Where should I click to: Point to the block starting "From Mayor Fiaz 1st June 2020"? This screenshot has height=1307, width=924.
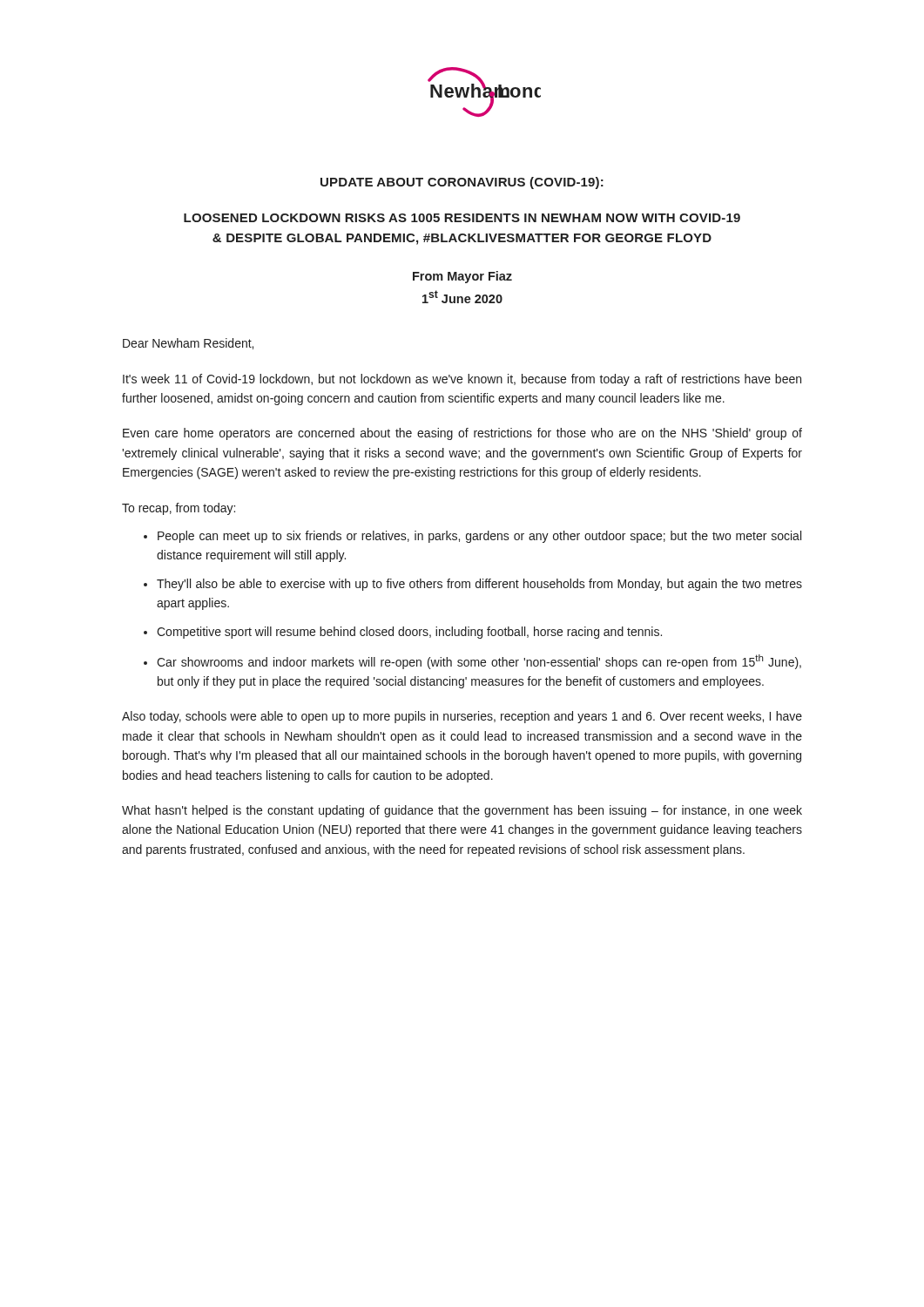[462, 288]
